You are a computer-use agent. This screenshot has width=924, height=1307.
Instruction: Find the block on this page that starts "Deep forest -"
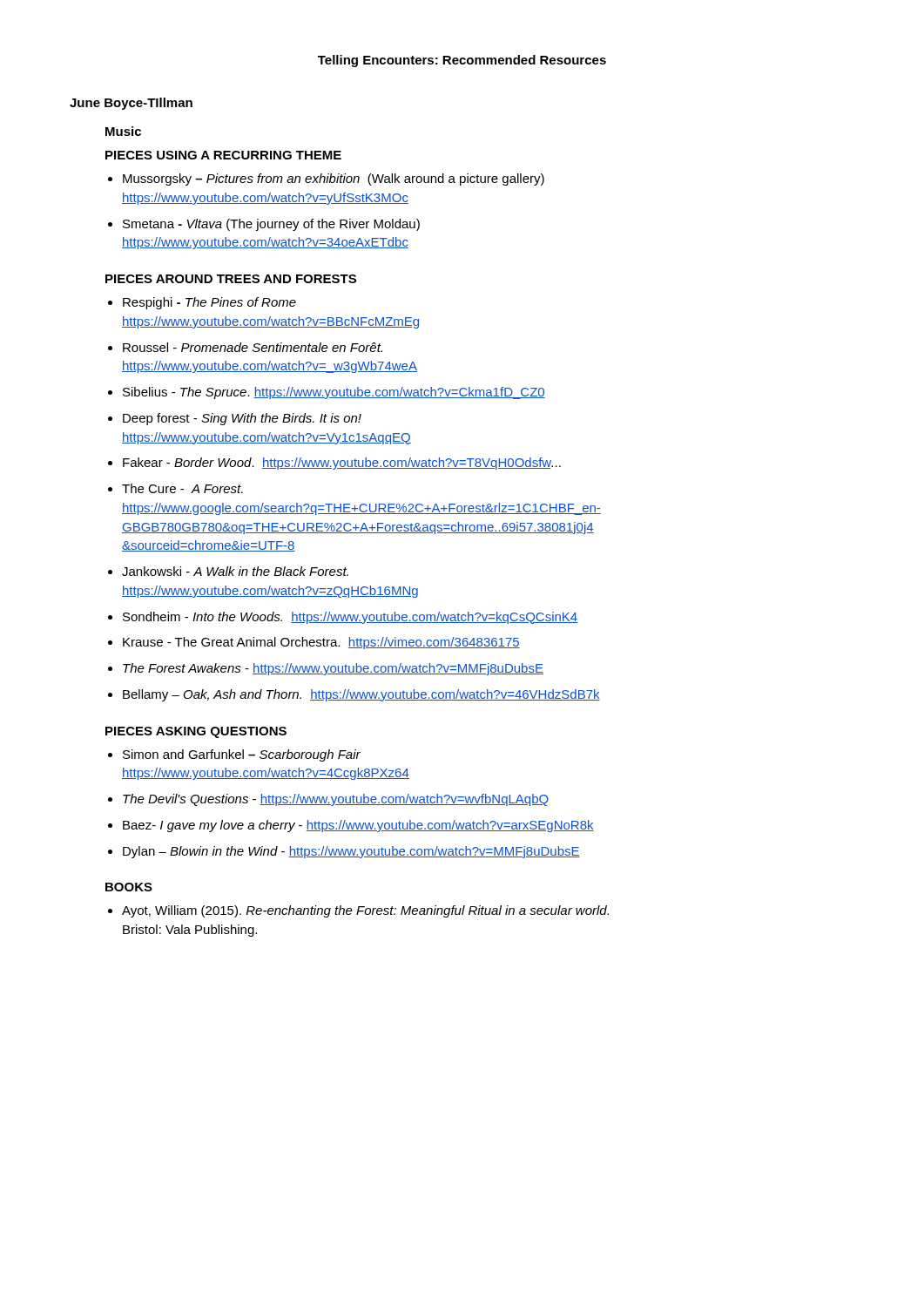tap(266, 427)
